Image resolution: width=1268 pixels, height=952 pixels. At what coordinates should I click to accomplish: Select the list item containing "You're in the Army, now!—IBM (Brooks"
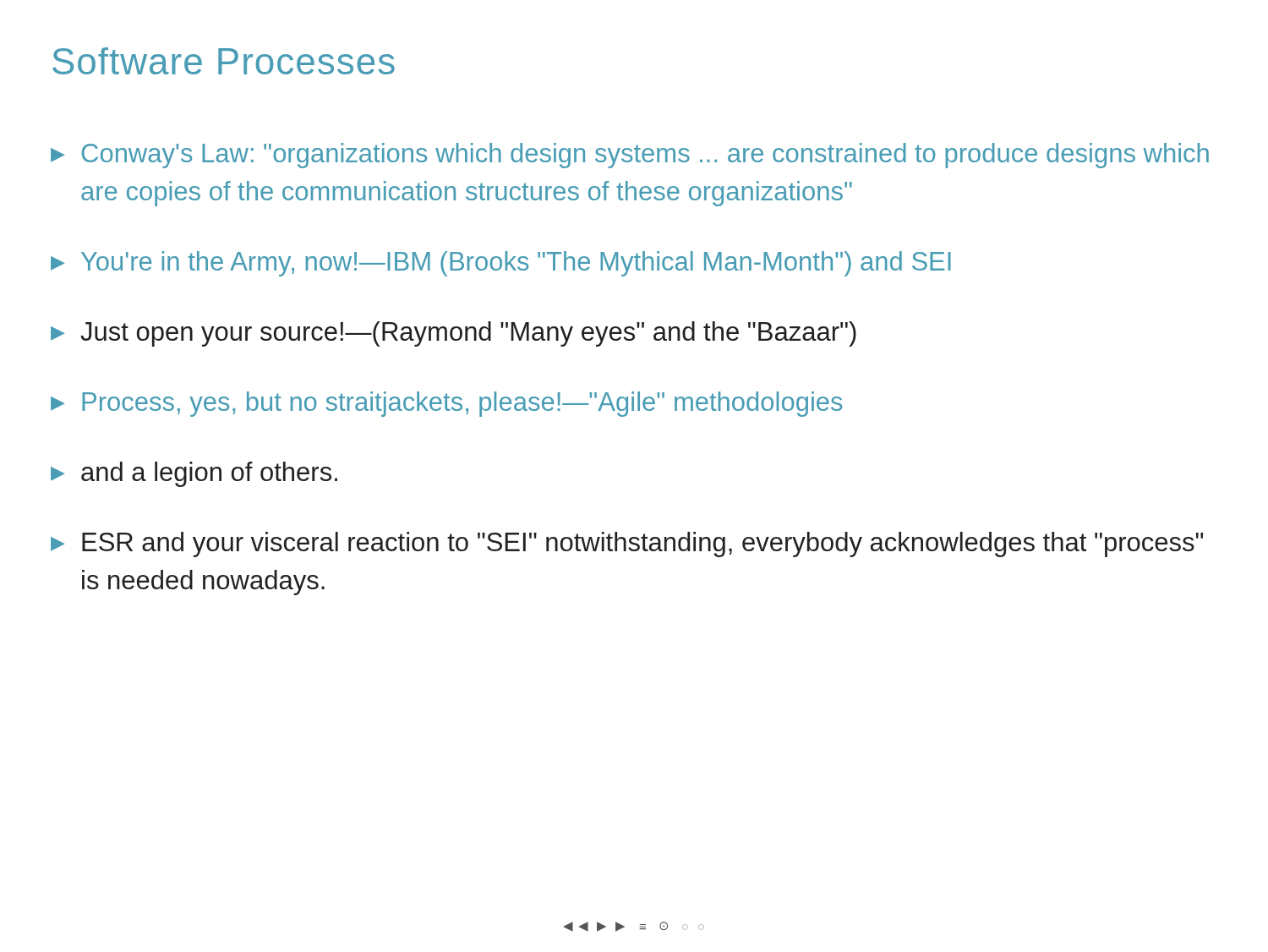634,262
